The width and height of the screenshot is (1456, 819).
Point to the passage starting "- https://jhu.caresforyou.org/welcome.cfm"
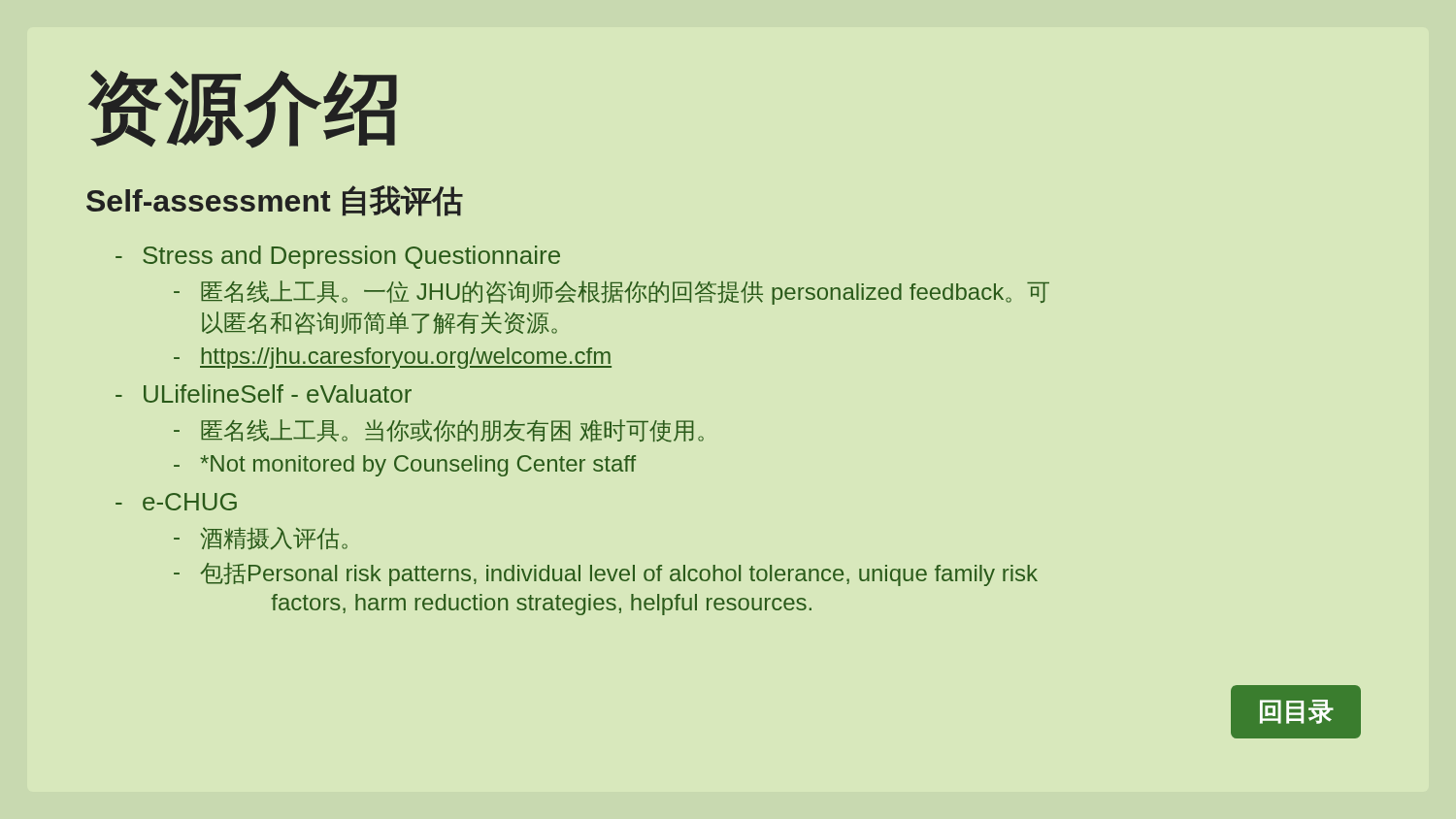[x=393, y=358]
